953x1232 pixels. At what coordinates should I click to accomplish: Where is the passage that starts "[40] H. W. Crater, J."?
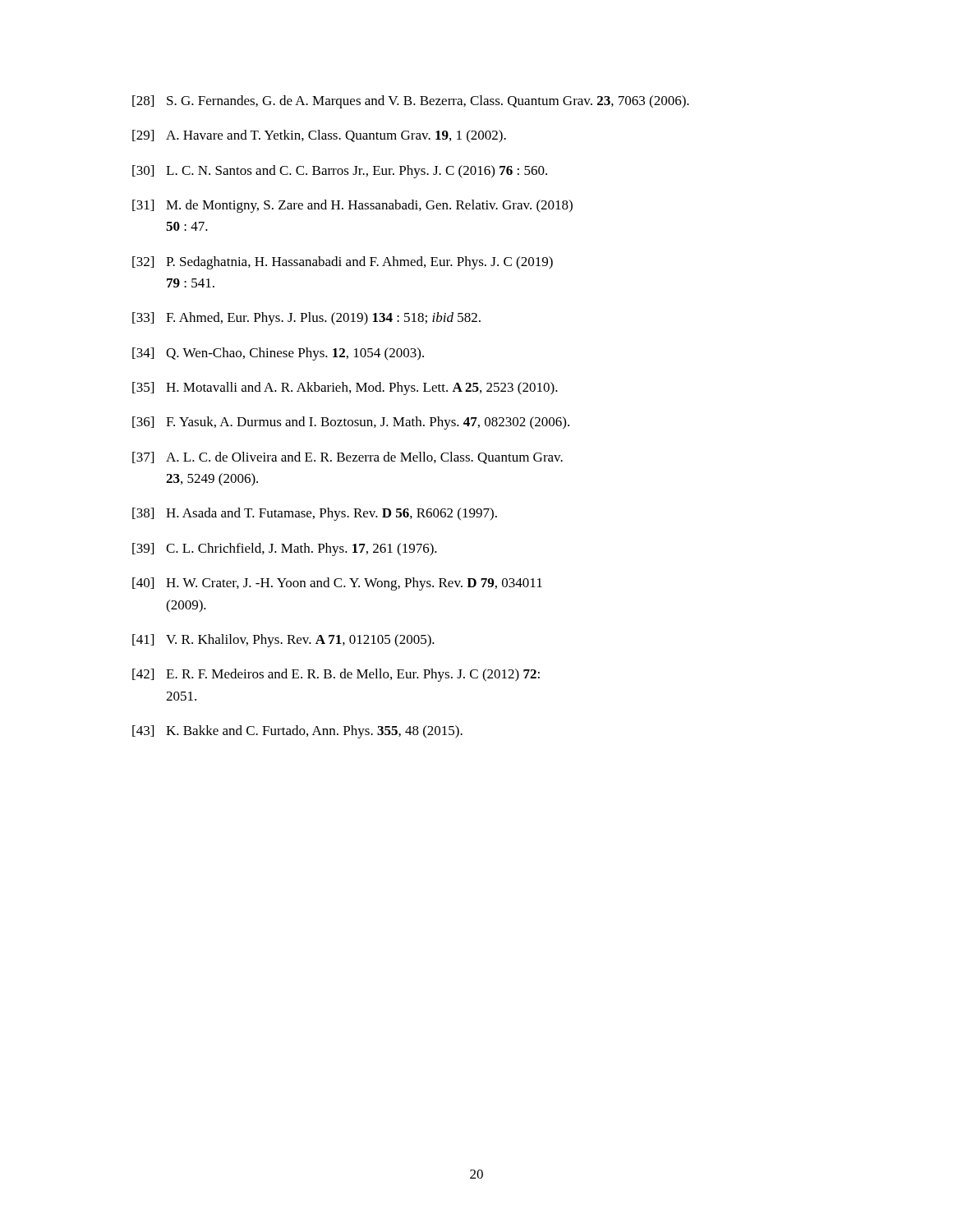pyautogui.click(x=476, y=594)
